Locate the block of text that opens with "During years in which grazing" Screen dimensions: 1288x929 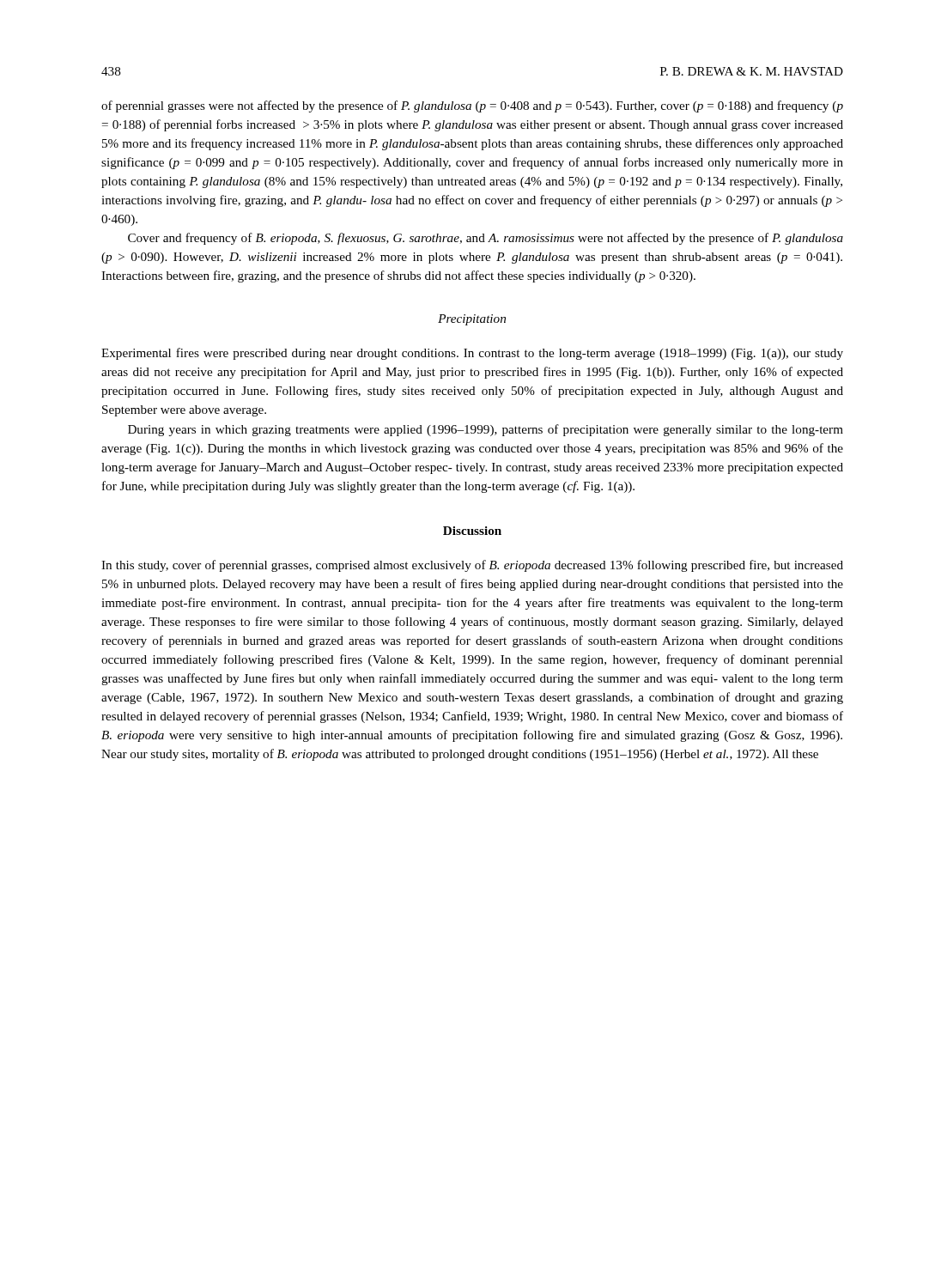(472, 457)
